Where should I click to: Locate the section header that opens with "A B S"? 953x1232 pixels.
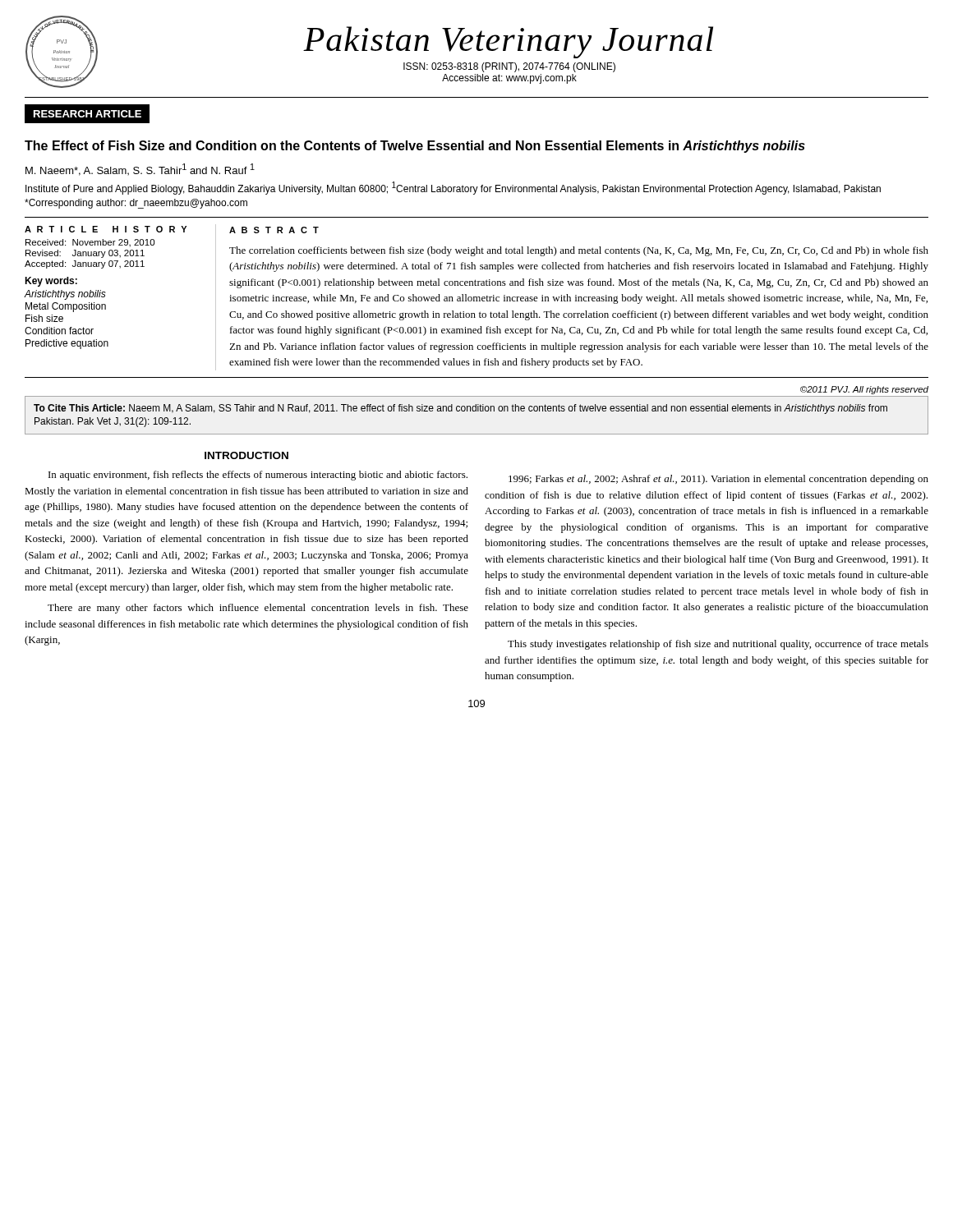pyautogui.click(x=275, y=230)
